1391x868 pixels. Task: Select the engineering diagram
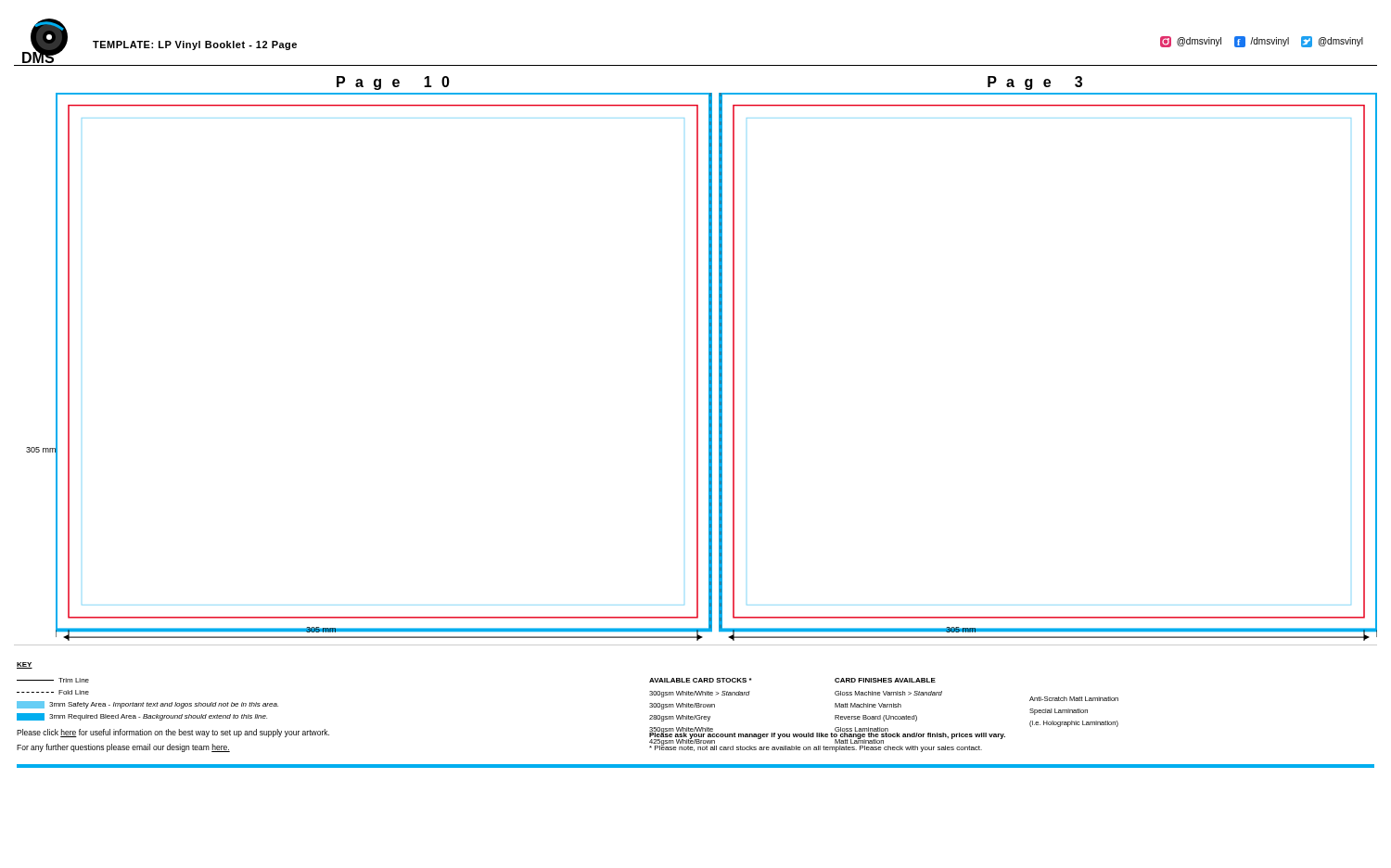(x=716, y=367)
